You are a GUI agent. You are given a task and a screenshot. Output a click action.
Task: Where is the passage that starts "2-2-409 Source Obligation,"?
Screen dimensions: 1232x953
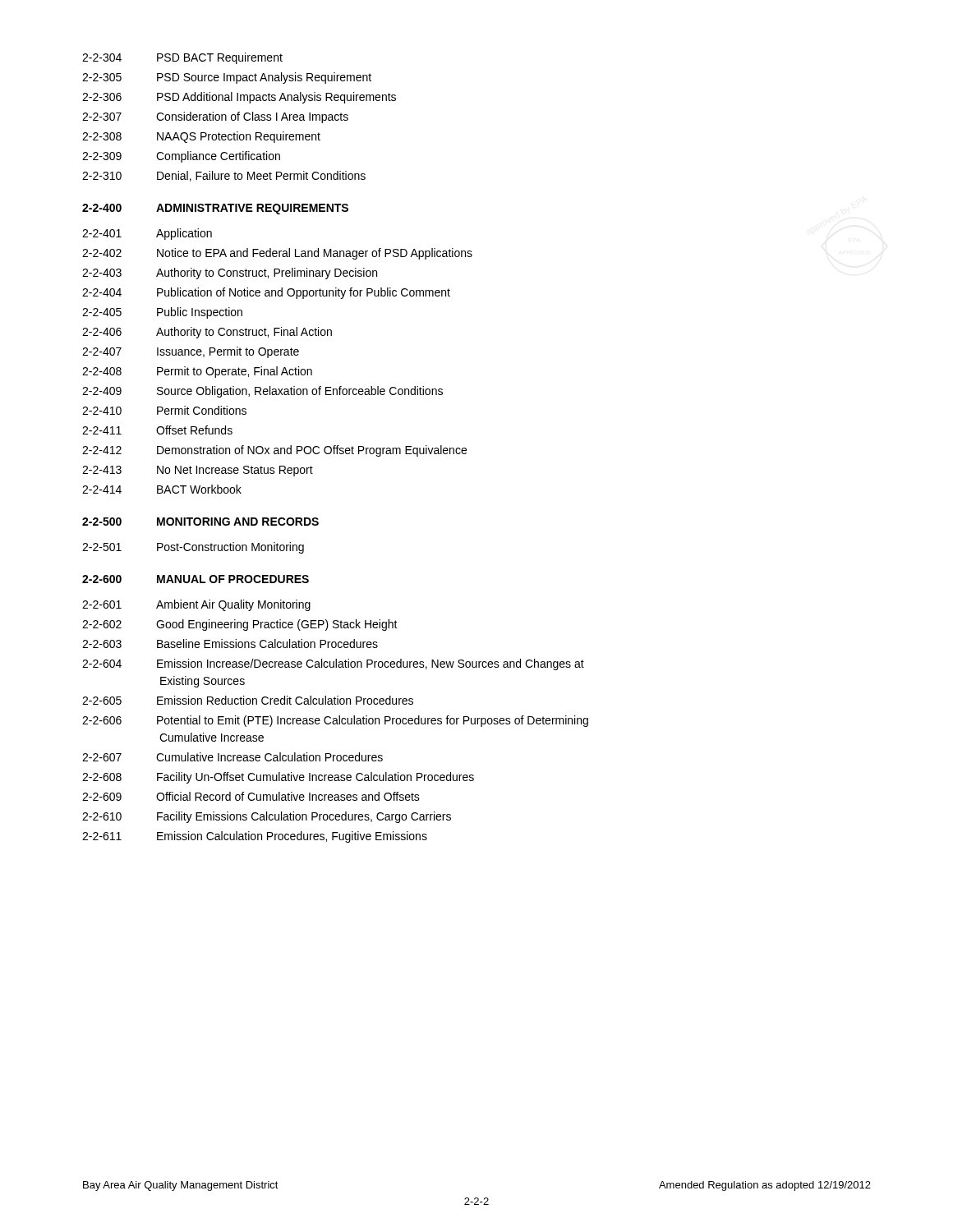point(263,391)
